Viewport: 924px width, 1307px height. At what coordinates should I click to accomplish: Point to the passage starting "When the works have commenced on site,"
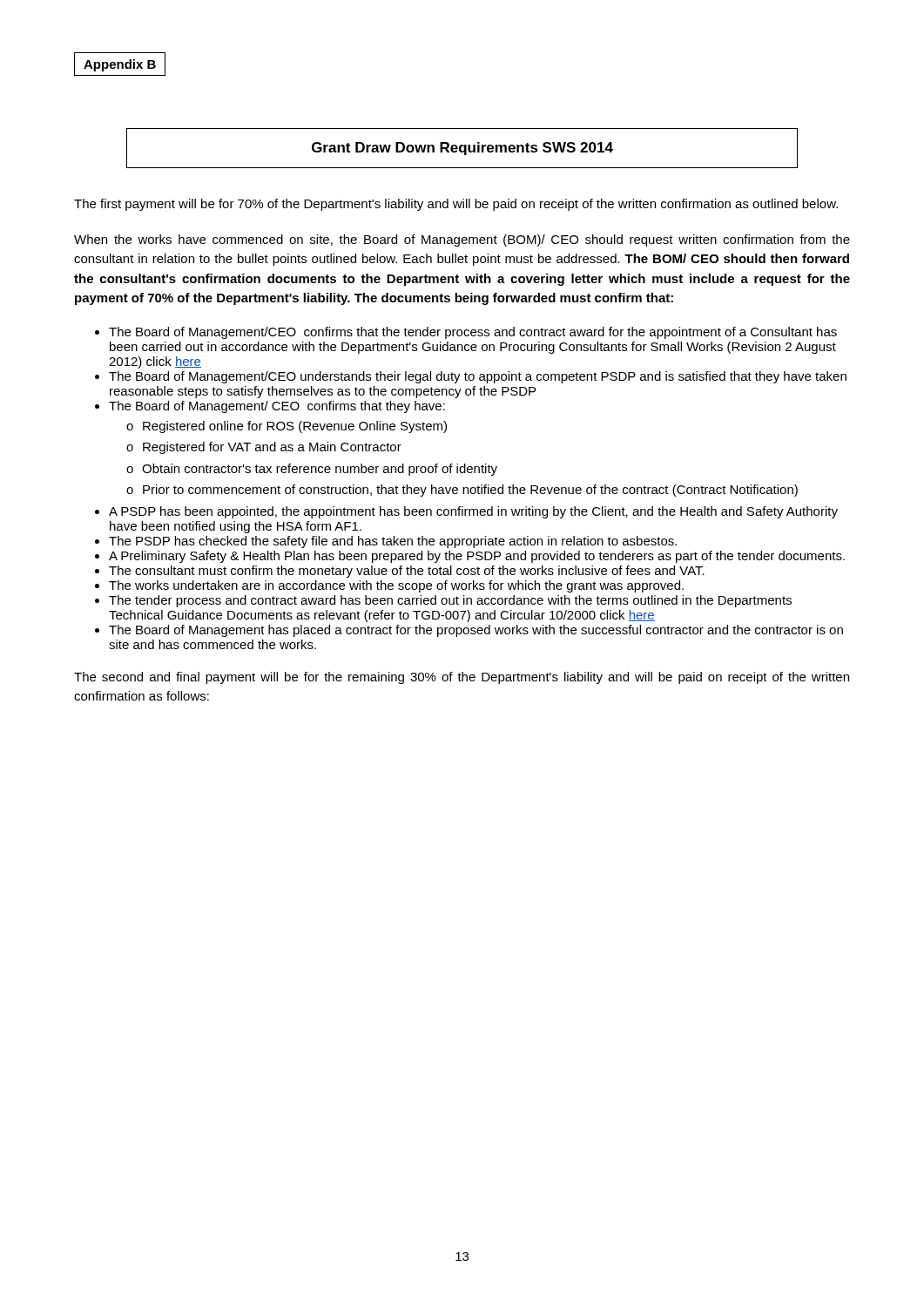462,268
